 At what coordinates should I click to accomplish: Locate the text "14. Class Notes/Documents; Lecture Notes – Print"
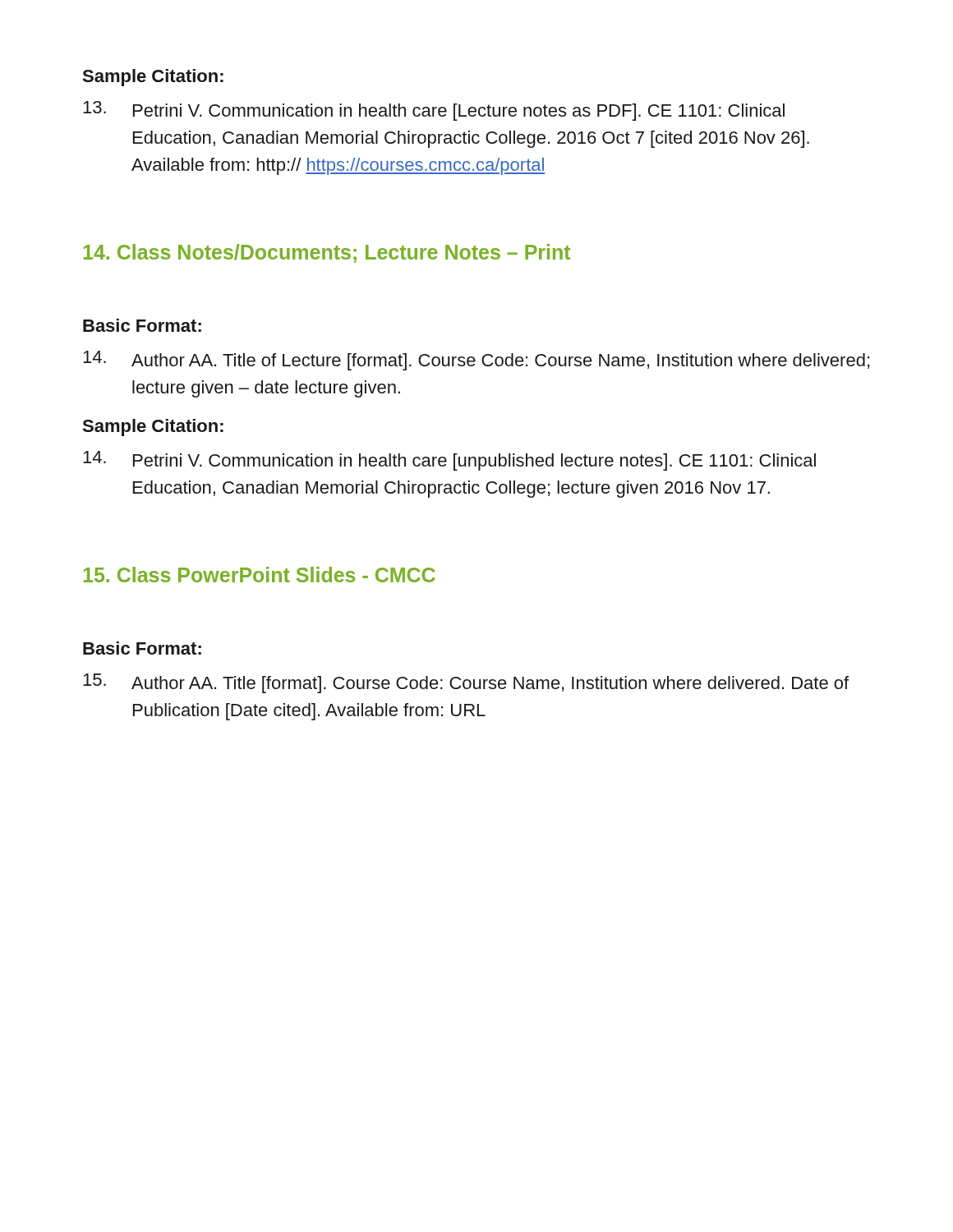326,252
